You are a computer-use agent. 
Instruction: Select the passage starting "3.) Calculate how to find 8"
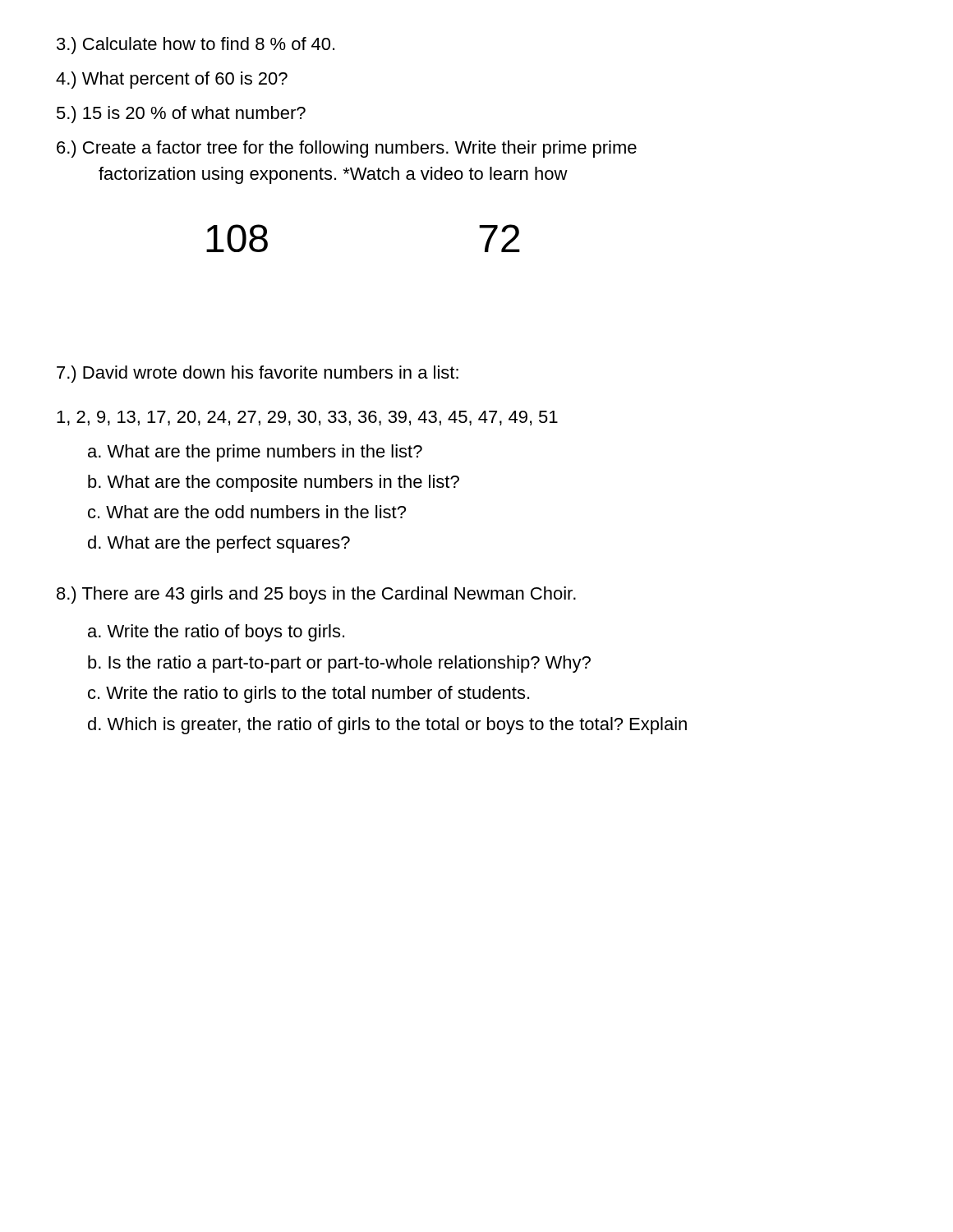[196, 44]
